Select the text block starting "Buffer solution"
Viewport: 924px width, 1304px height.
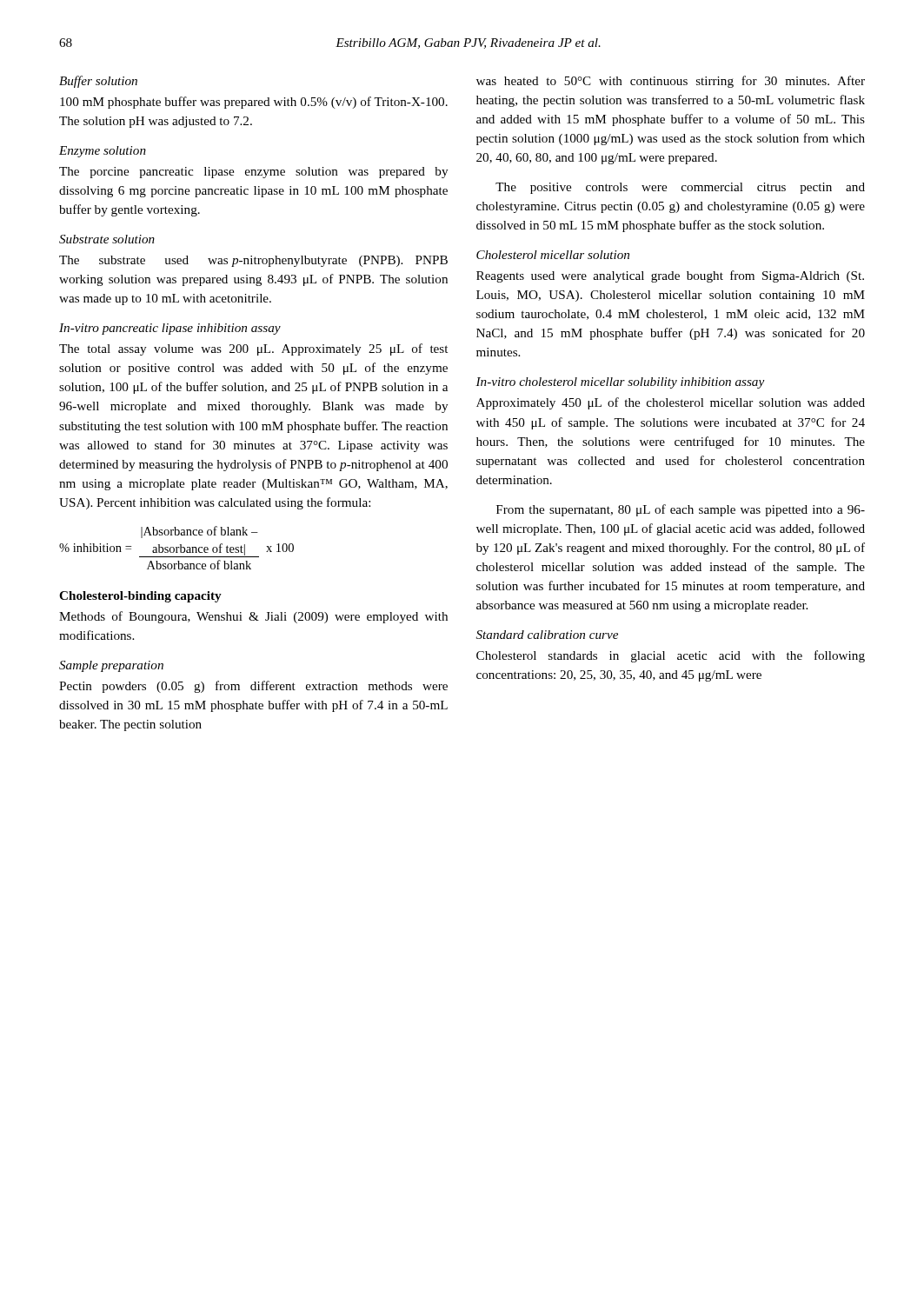coord(98,82)
